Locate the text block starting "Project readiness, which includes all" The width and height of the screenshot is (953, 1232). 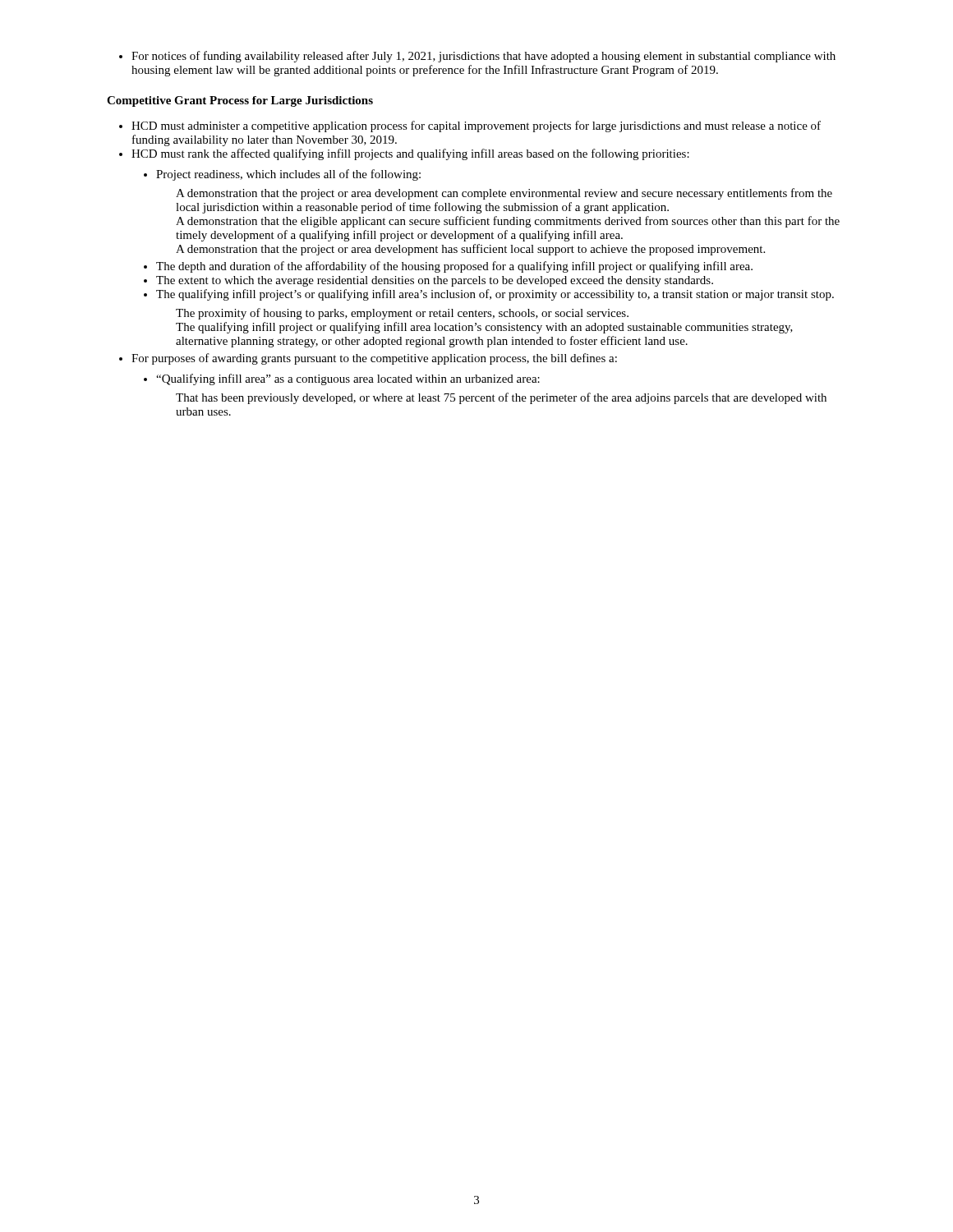pyautogui.click(x=501, y=212)
